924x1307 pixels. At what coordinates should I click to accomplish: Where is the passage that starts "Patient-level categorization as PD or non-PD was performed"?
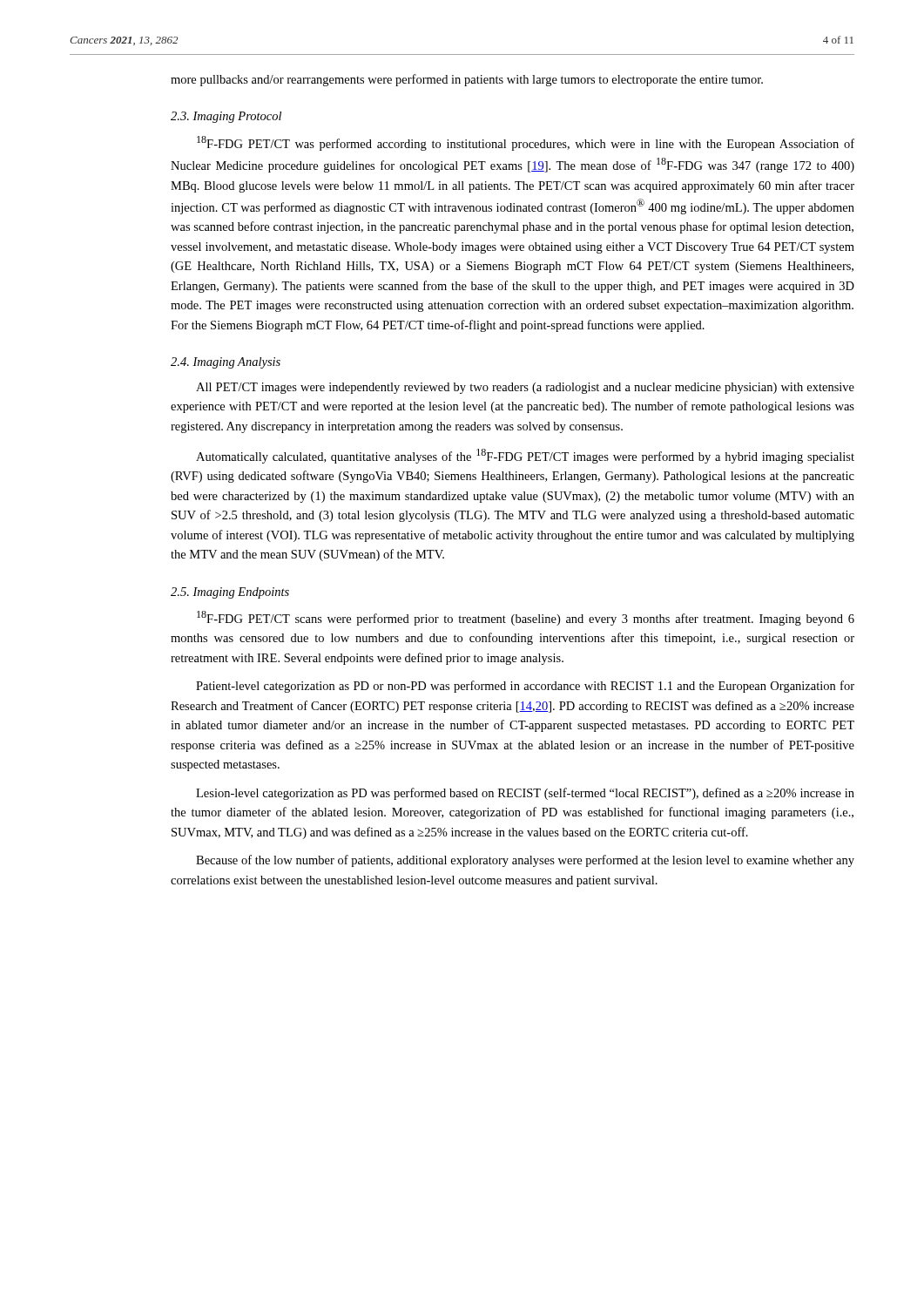click(x=512, y=725)
